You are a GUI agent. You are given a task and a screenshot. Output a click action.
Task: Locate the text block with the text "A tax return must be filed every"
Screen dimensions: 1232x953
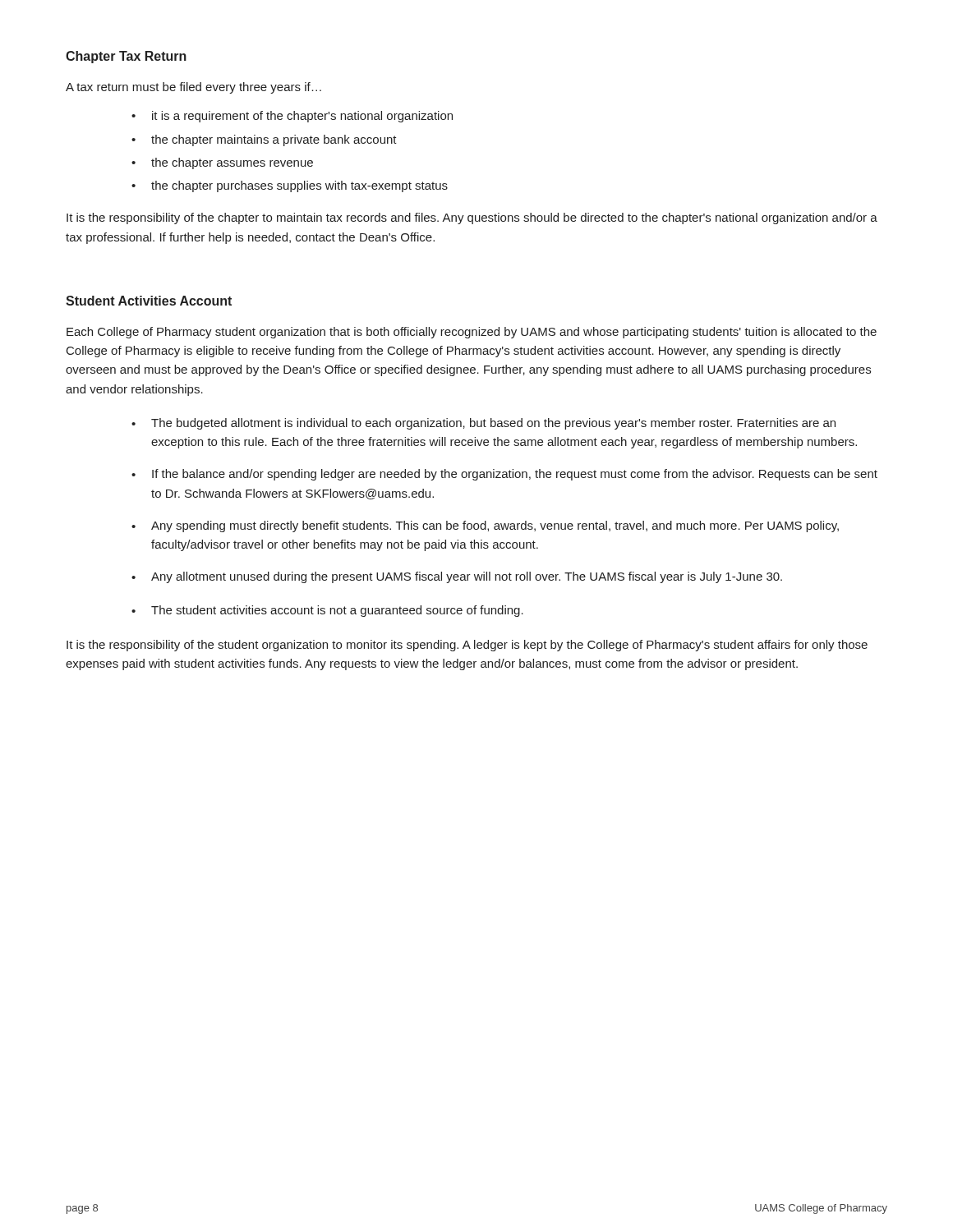pyautogui.click(x=194, y=87)
